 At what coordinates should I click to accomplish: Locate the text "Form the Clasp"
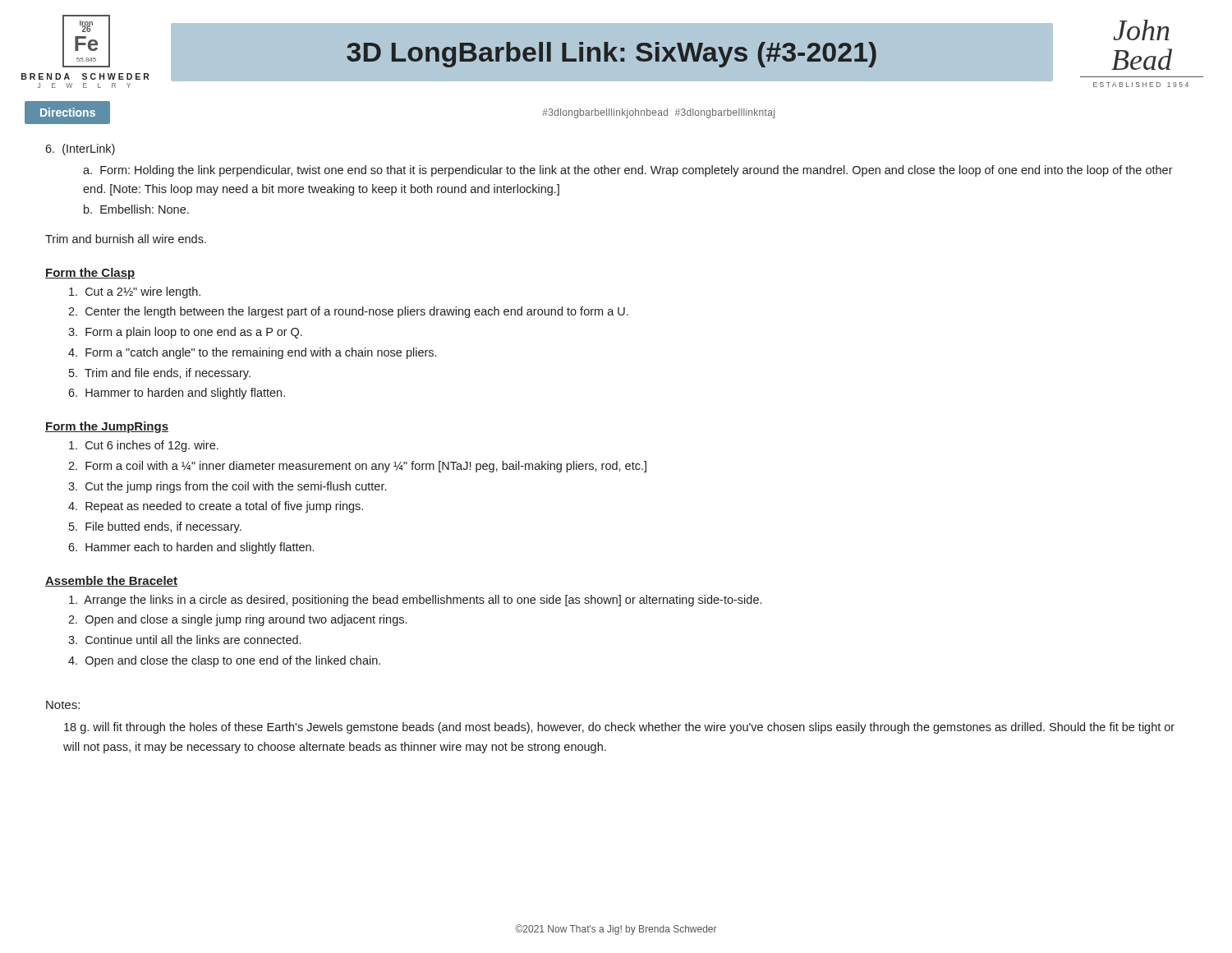point(90,272)
